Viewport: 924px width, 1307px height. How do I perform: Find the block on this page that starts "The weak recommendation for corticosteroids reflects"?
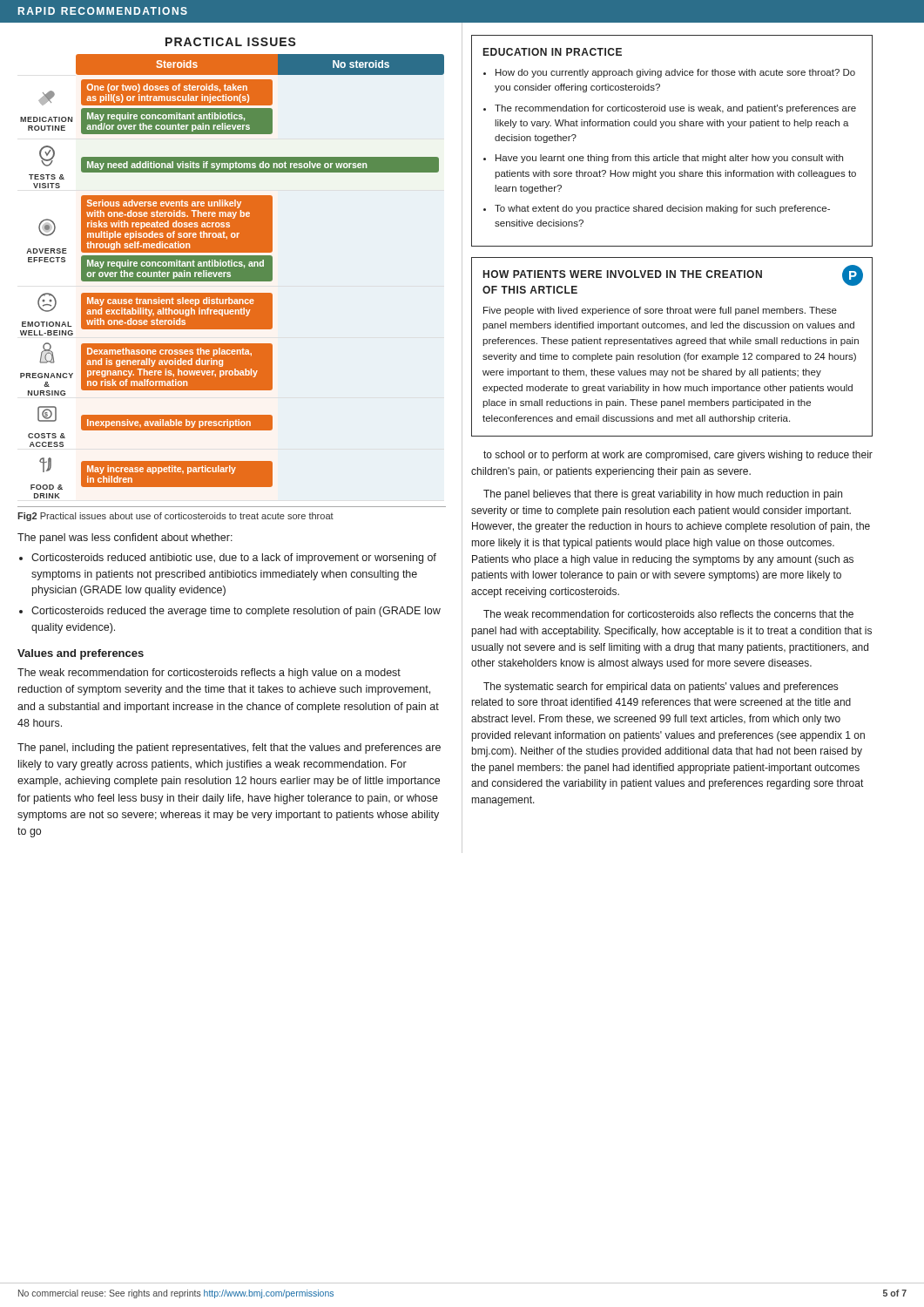[x=228, y=698]
